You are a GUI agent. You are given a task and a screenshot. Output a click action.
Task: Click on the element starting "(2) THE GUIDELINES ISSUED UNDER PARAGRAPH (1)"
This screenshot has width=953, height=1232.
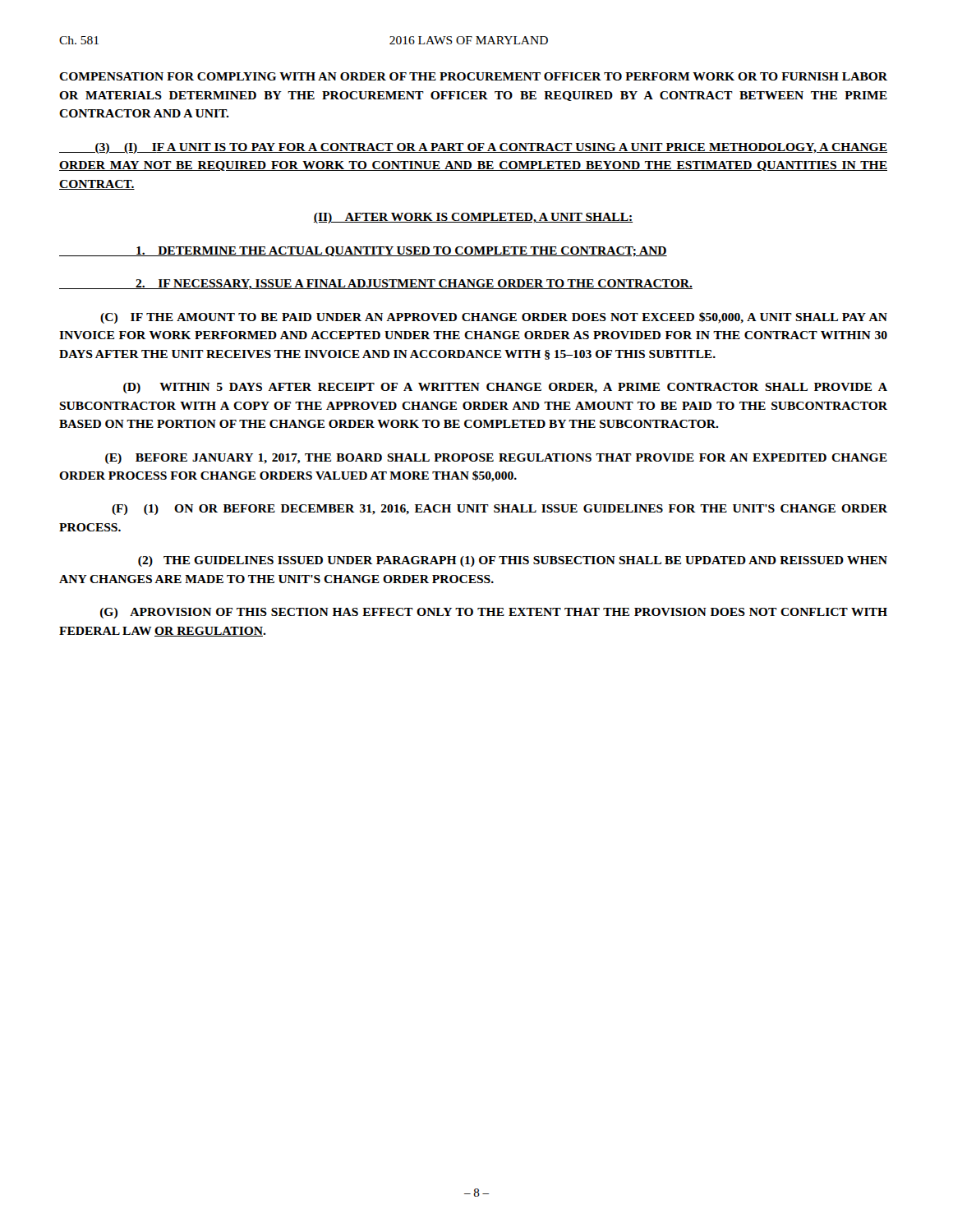473,570
